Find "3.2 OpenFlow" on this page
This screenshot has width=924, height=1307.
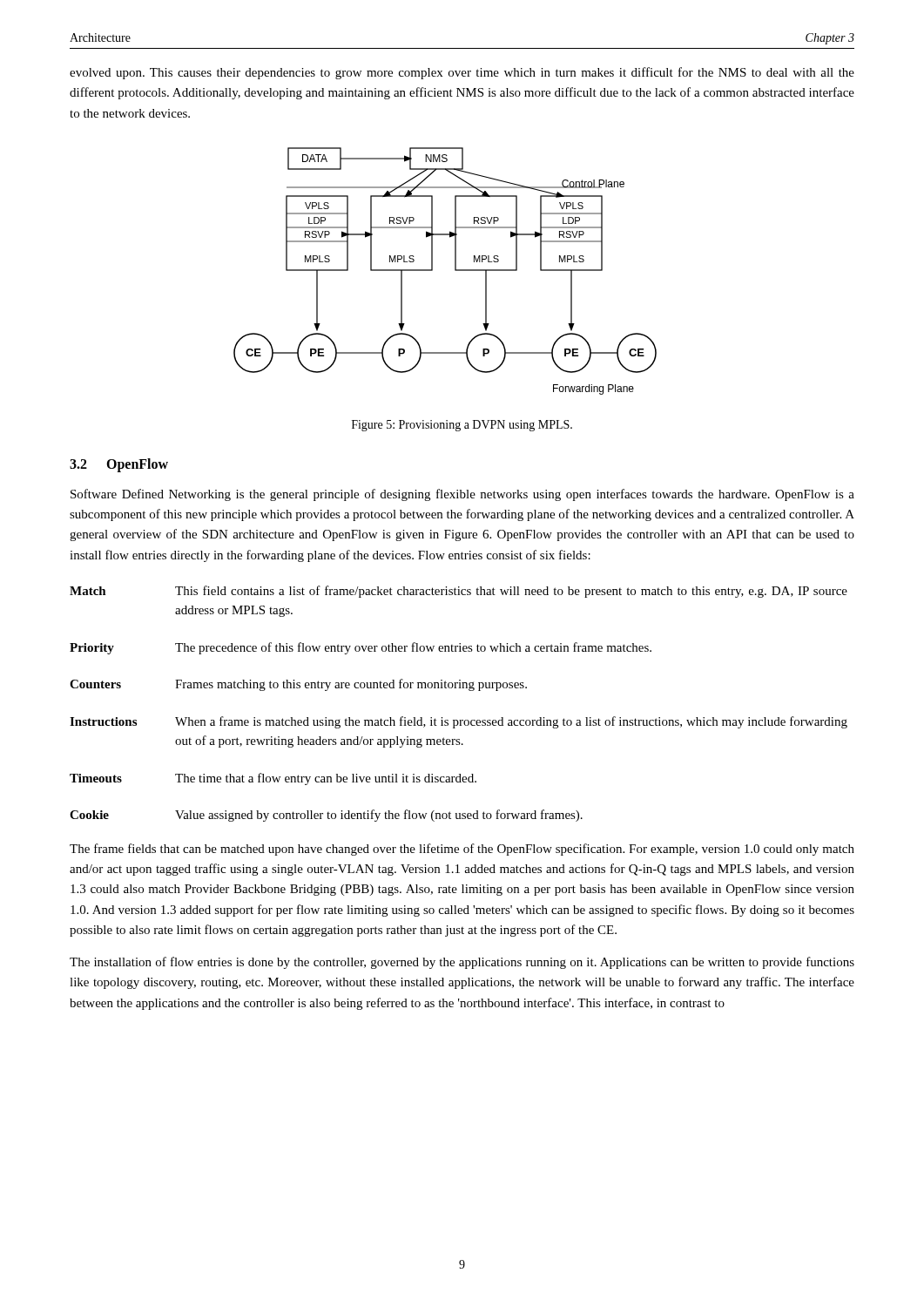[119, 464]
